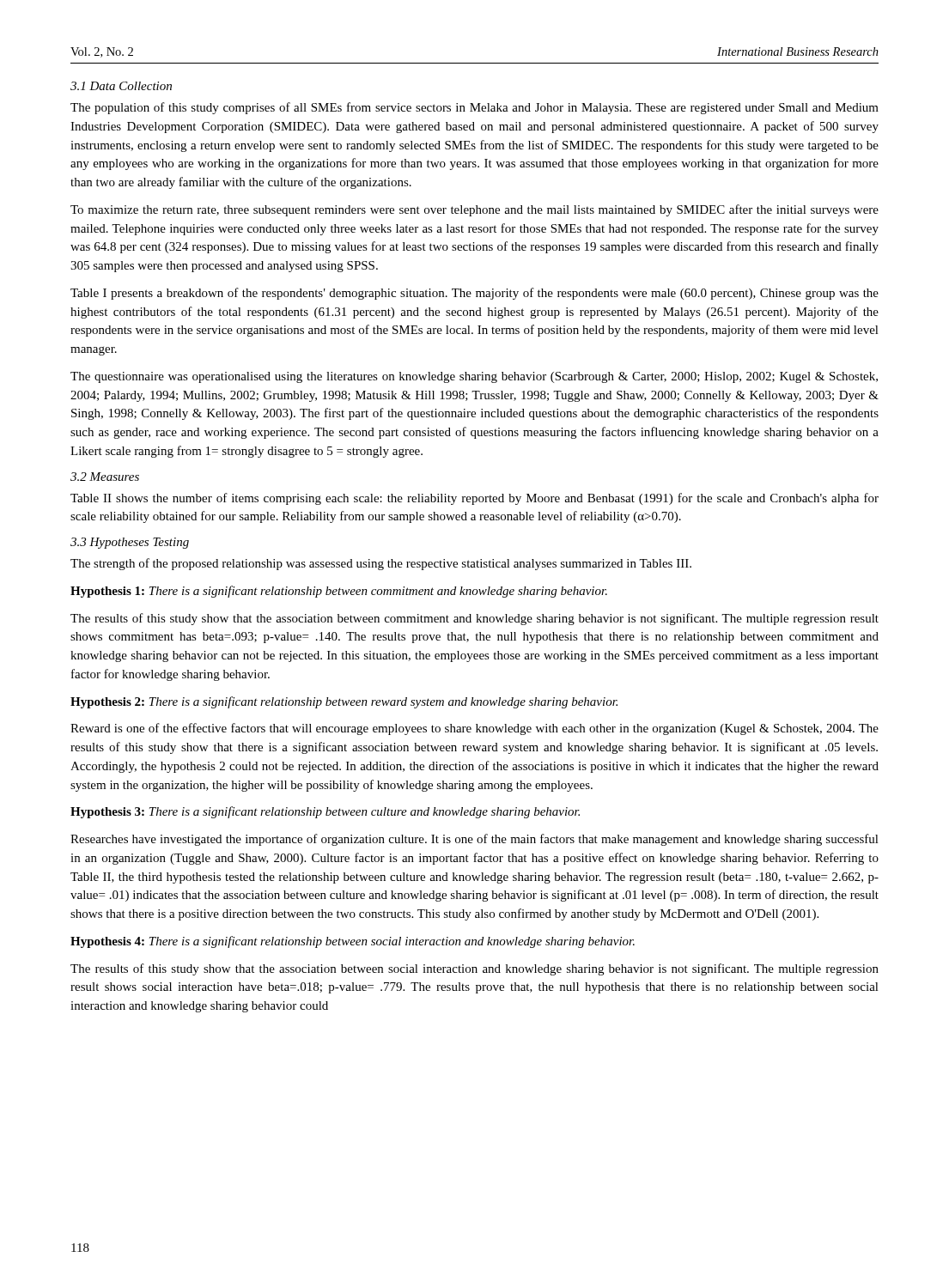Point to the block beginning "The population of this study comprises of"
This screenshot has width=949, height=1288.
(x=474, y=145)
